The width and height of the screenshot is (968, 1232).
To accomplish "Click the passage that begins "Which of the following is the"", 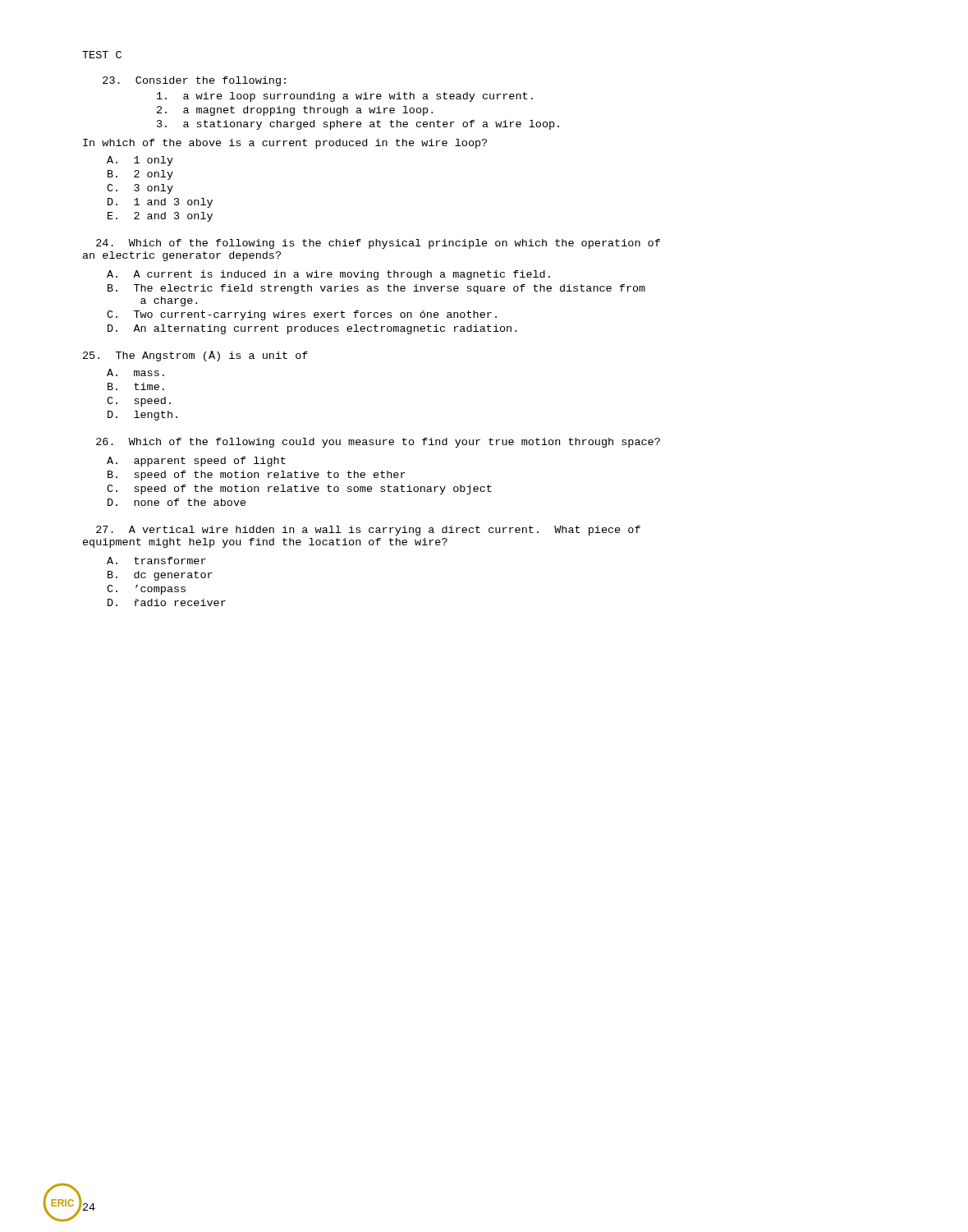I will point(371,250).
